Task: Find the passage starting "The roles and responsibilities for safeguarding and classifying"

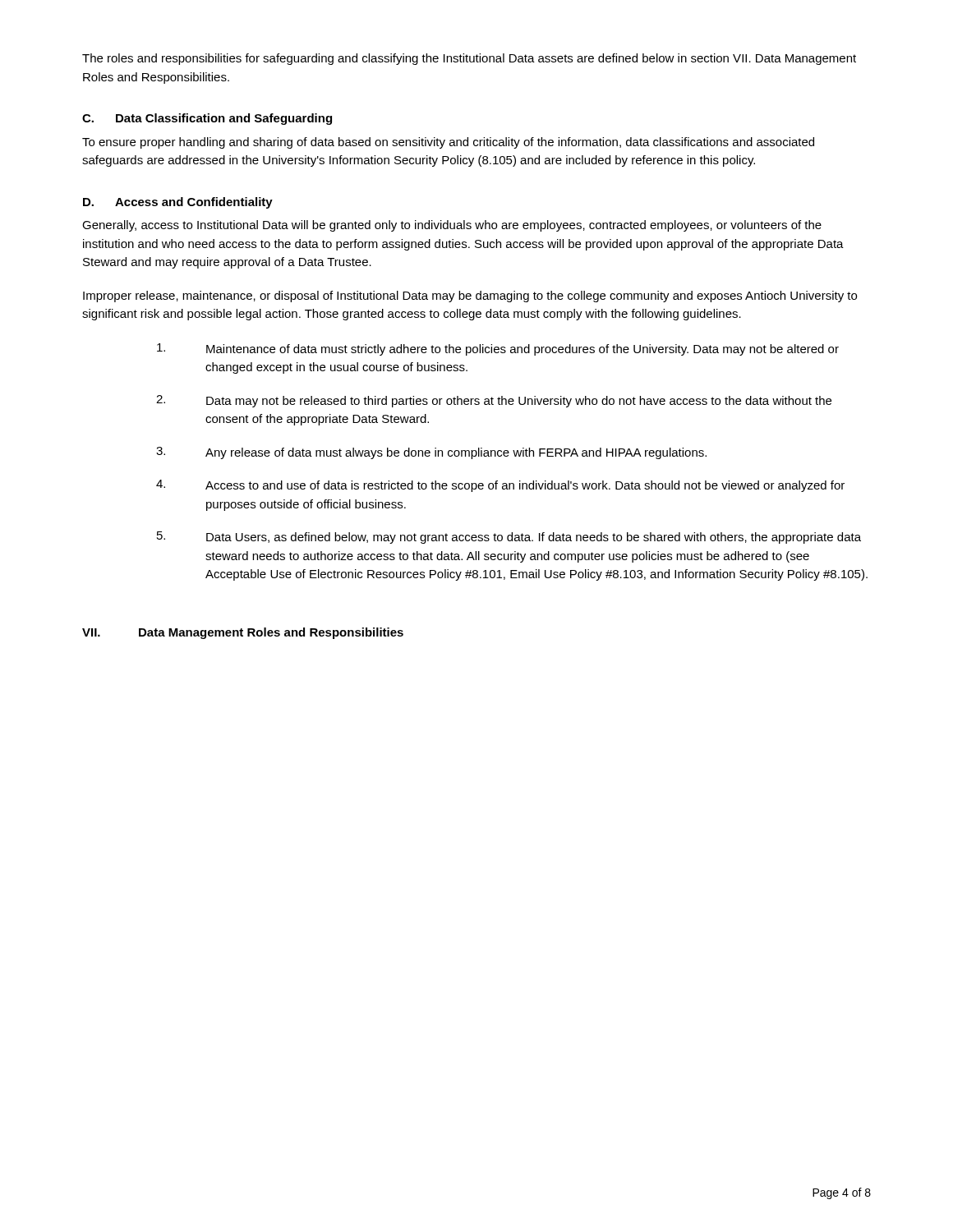Action: [469, 67]
